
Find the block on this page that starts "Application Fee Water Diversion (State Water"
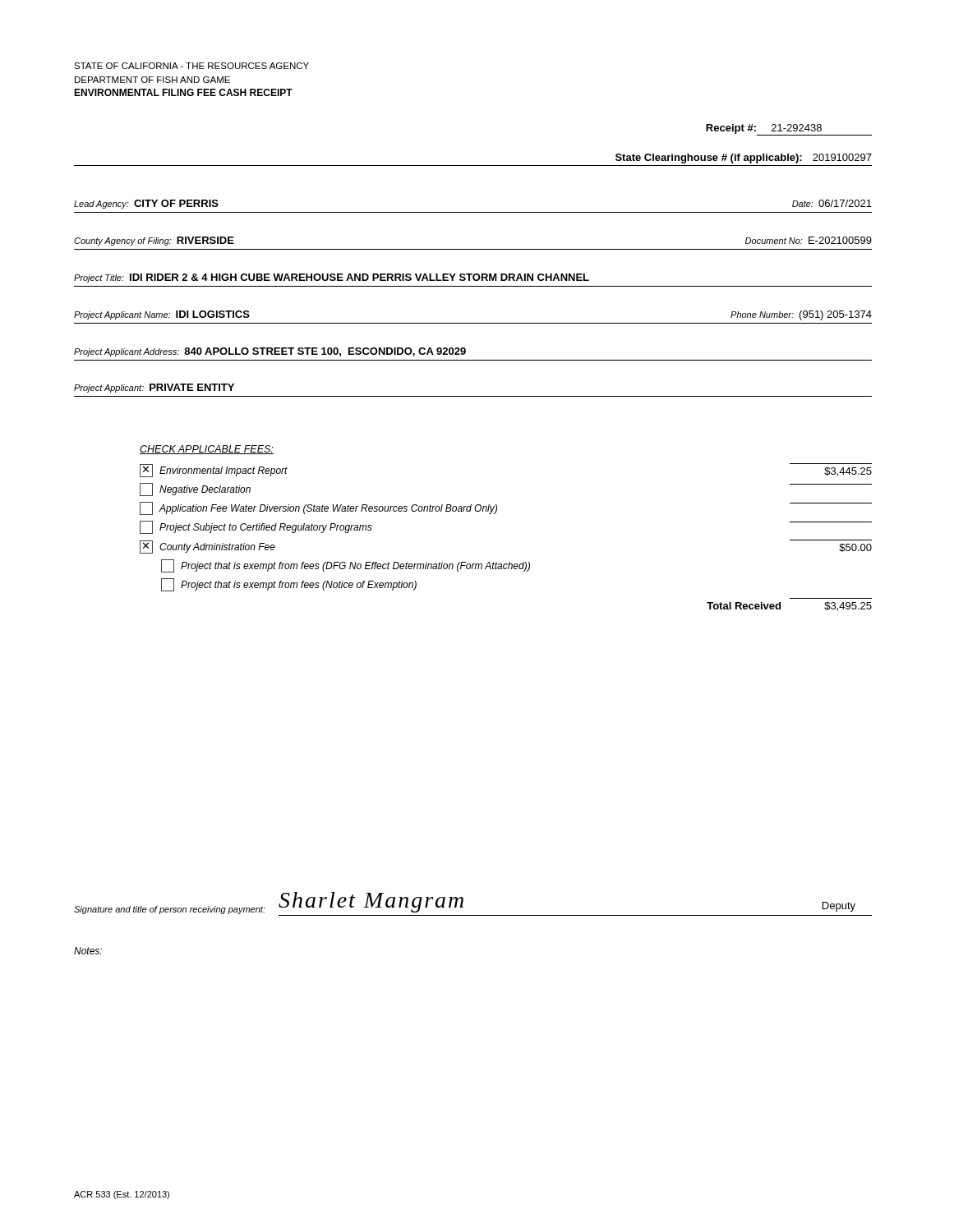point(506,508)
